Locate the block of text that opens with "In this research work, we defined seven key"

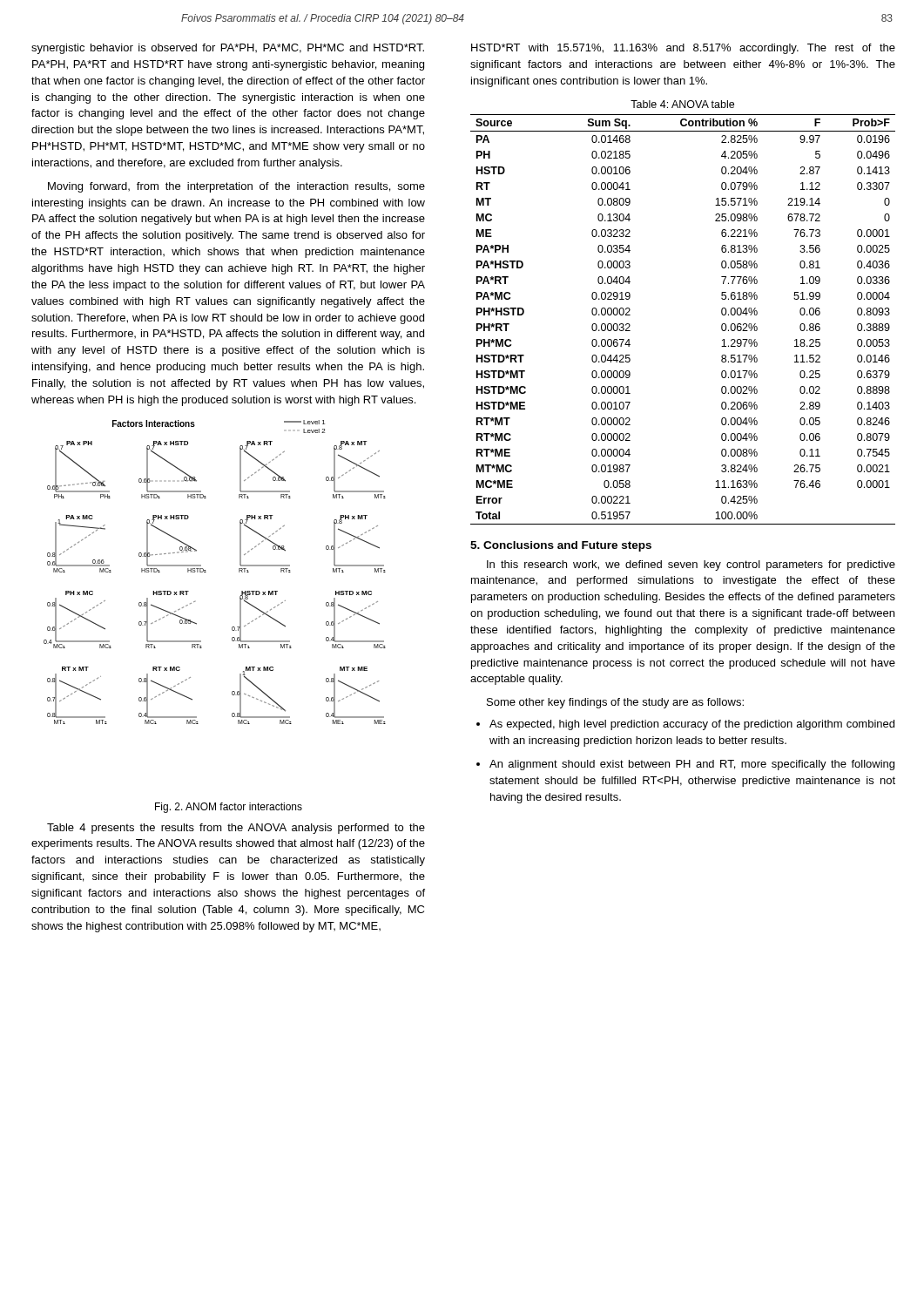[x=683, y=622]
